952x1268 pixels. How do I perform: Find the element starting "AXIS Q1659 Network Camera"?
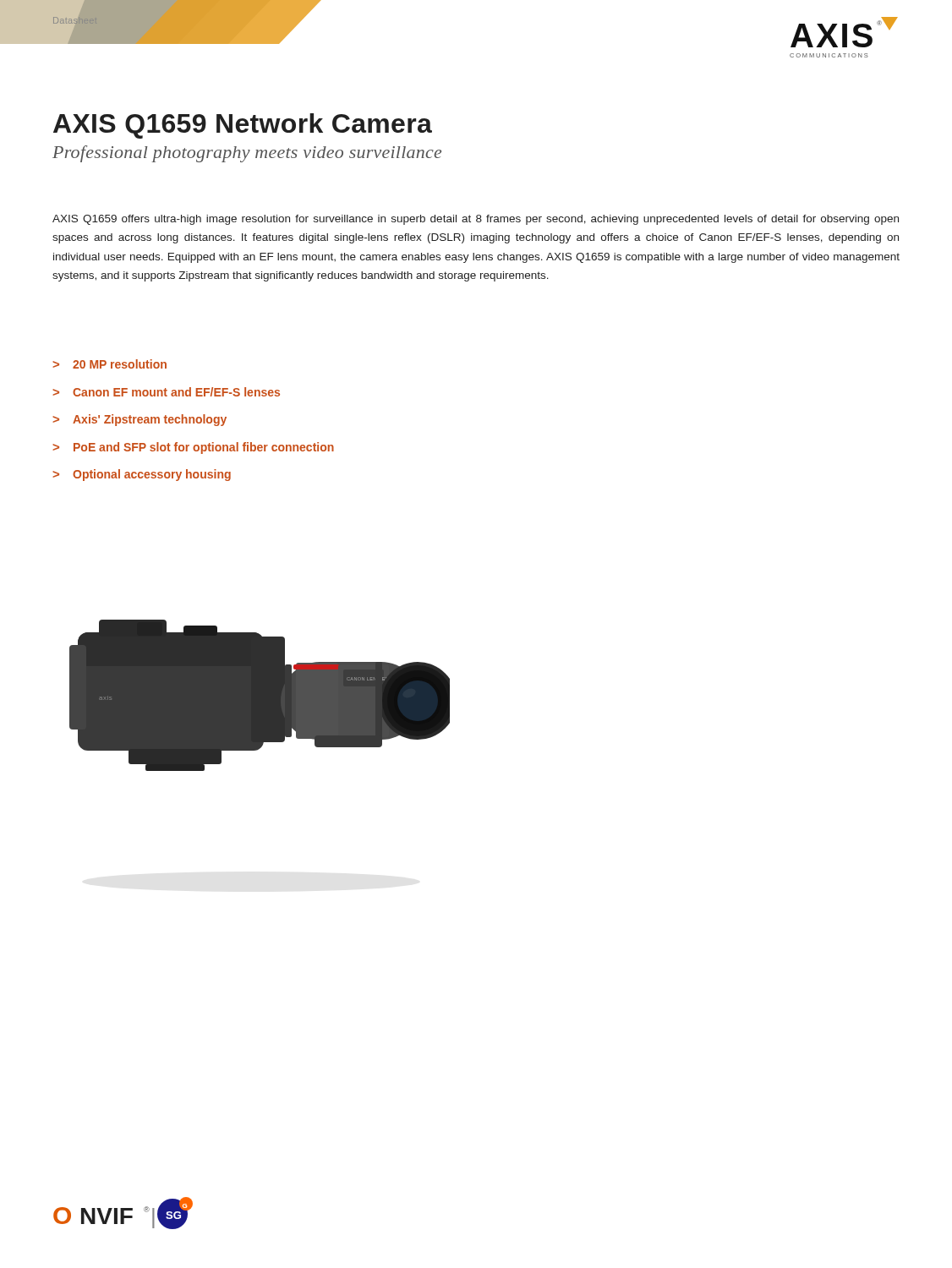click(x=243, y=126)
